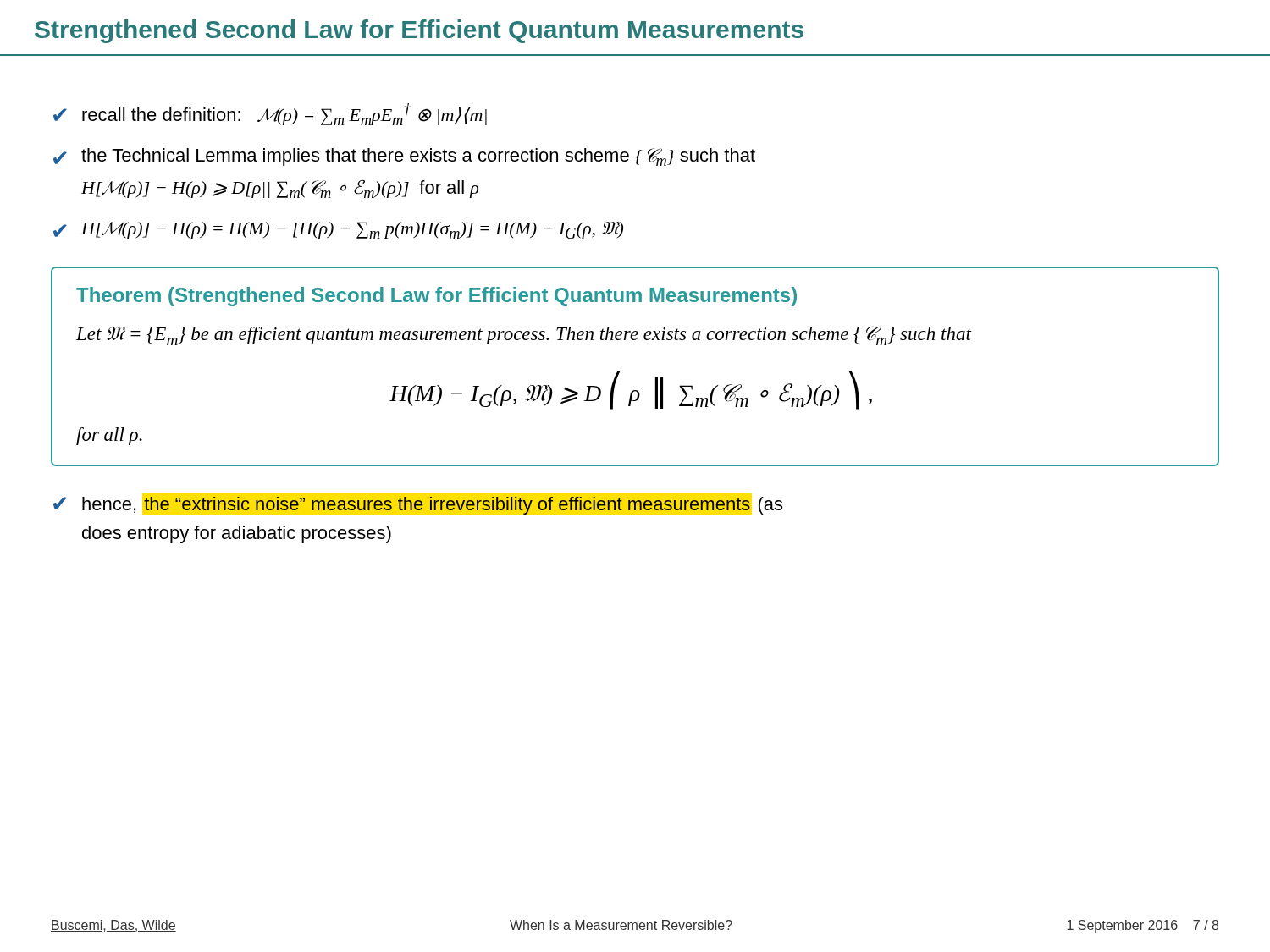Locate the text block starting "✔ the Technical Lemma implies"

403,174
